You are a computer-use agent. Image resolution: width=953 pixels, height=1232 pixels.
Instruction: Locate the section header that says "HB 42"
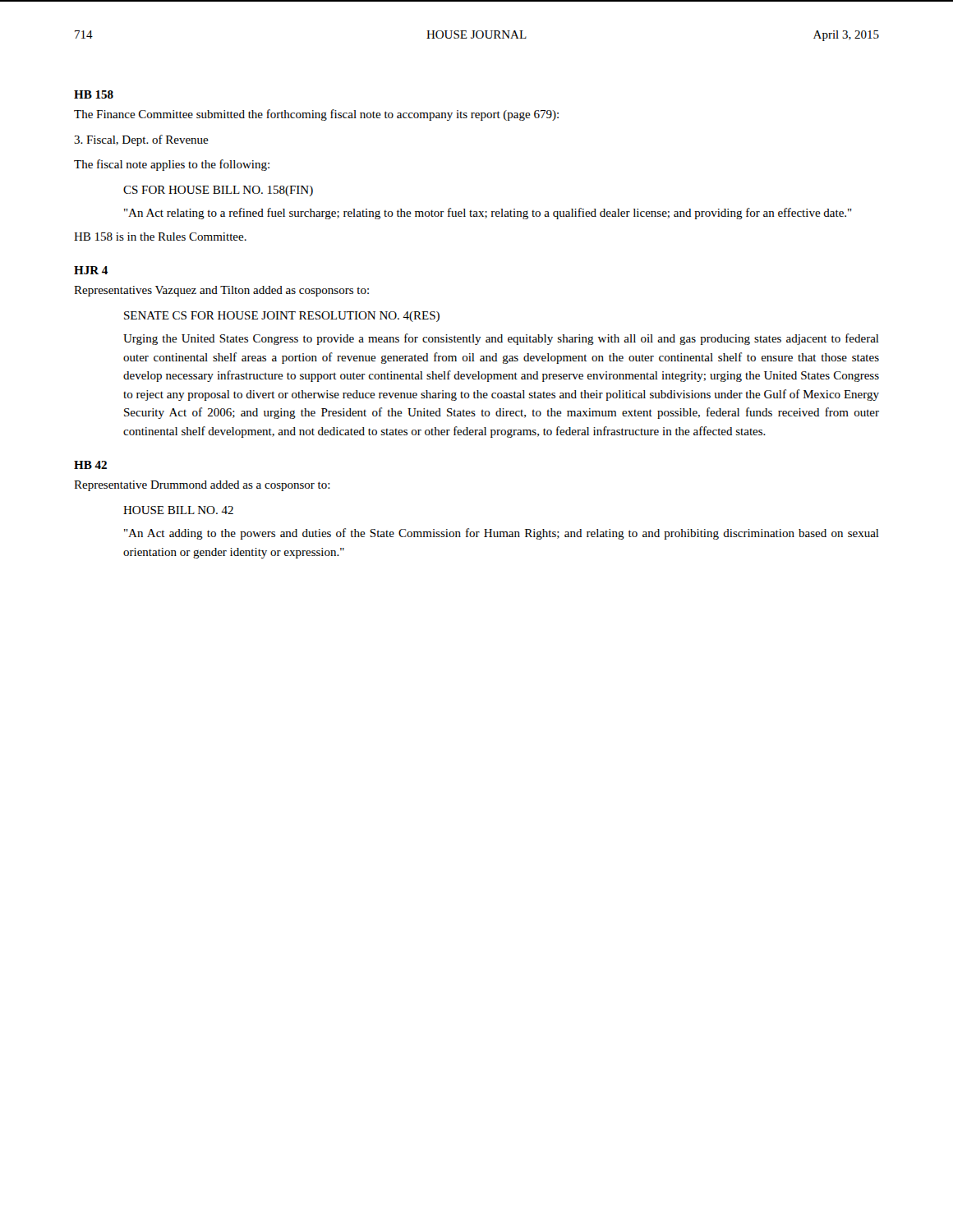[91, 465]
